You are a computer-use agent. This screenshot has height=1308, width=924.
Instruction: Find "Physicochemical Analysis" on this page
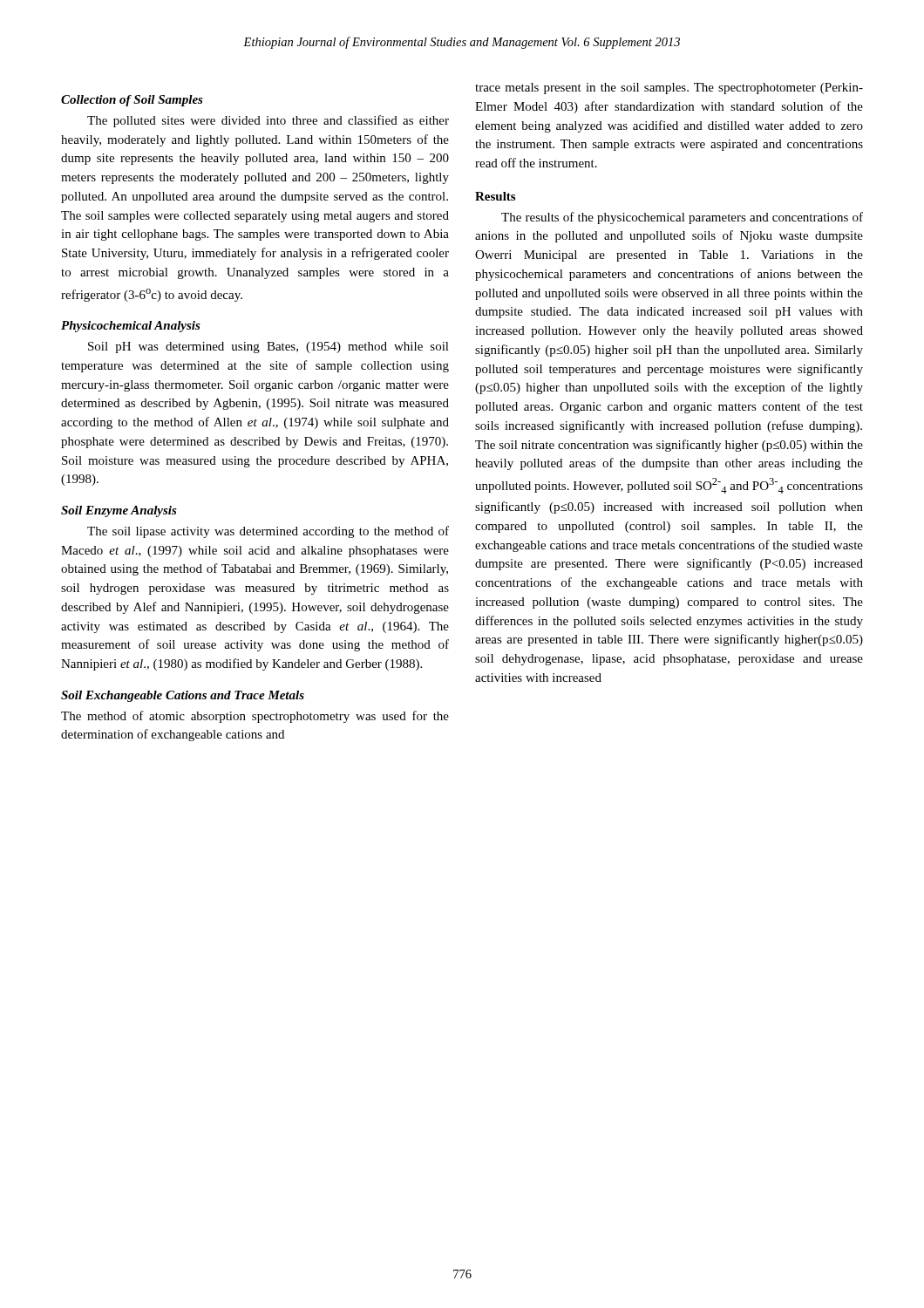click(131, 325)
